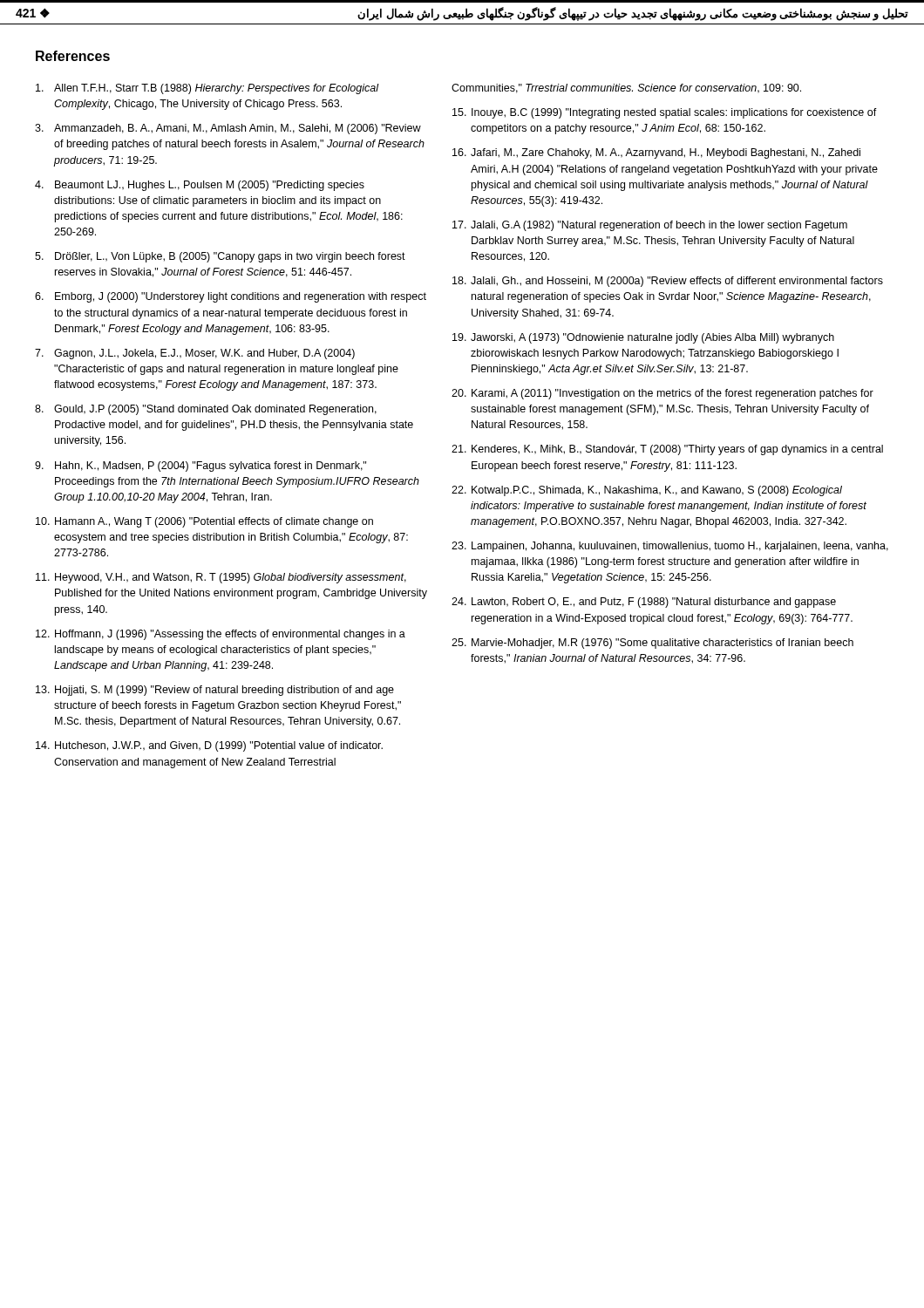Find the passage starting "23. Lampainen, Johanna, kuuluvainen, timowallenius, tuomo"
This screenshot has width=924, height=1308.
tap(670, 562)
